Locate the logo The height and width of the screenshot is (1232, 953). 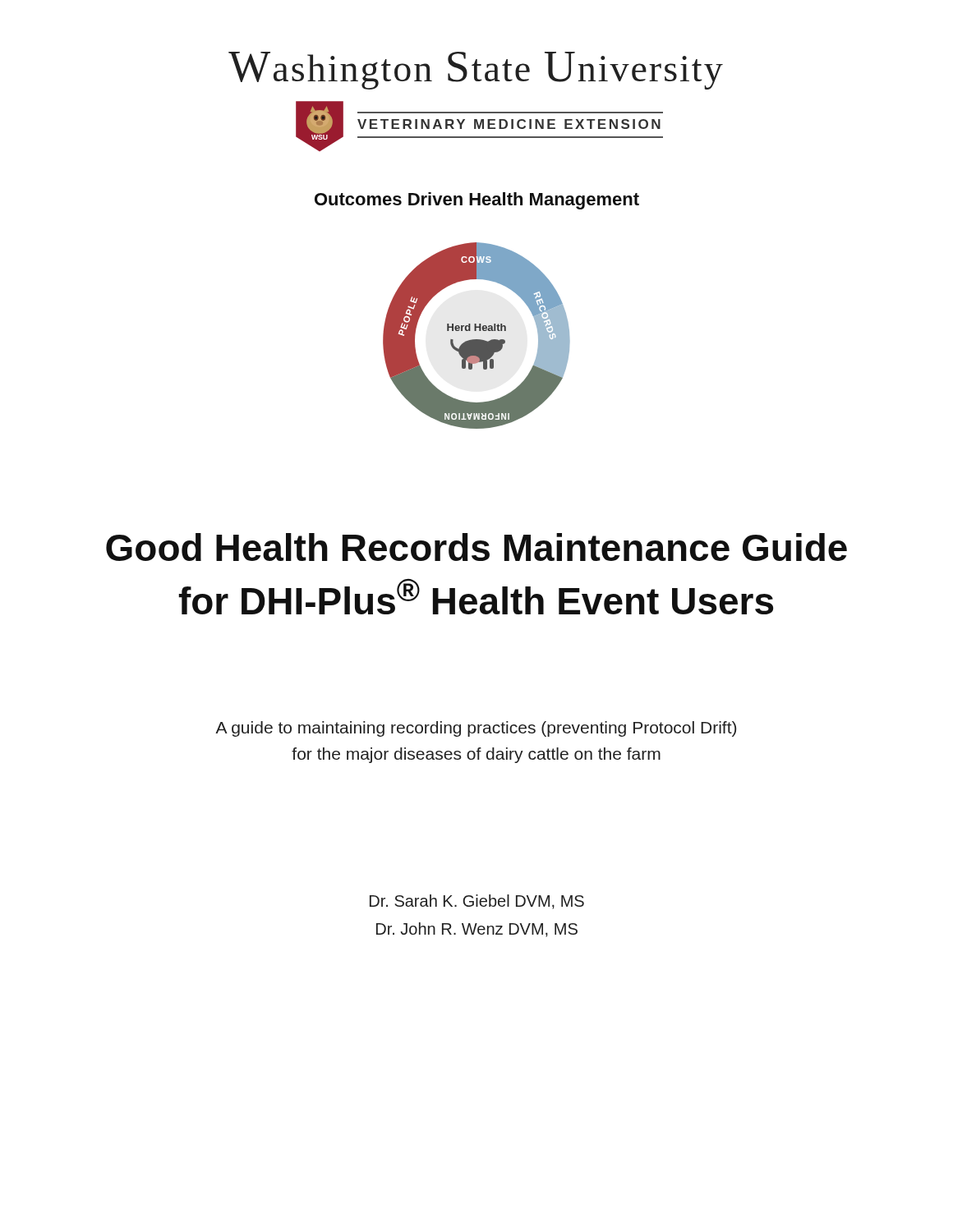tap(476, 98)
